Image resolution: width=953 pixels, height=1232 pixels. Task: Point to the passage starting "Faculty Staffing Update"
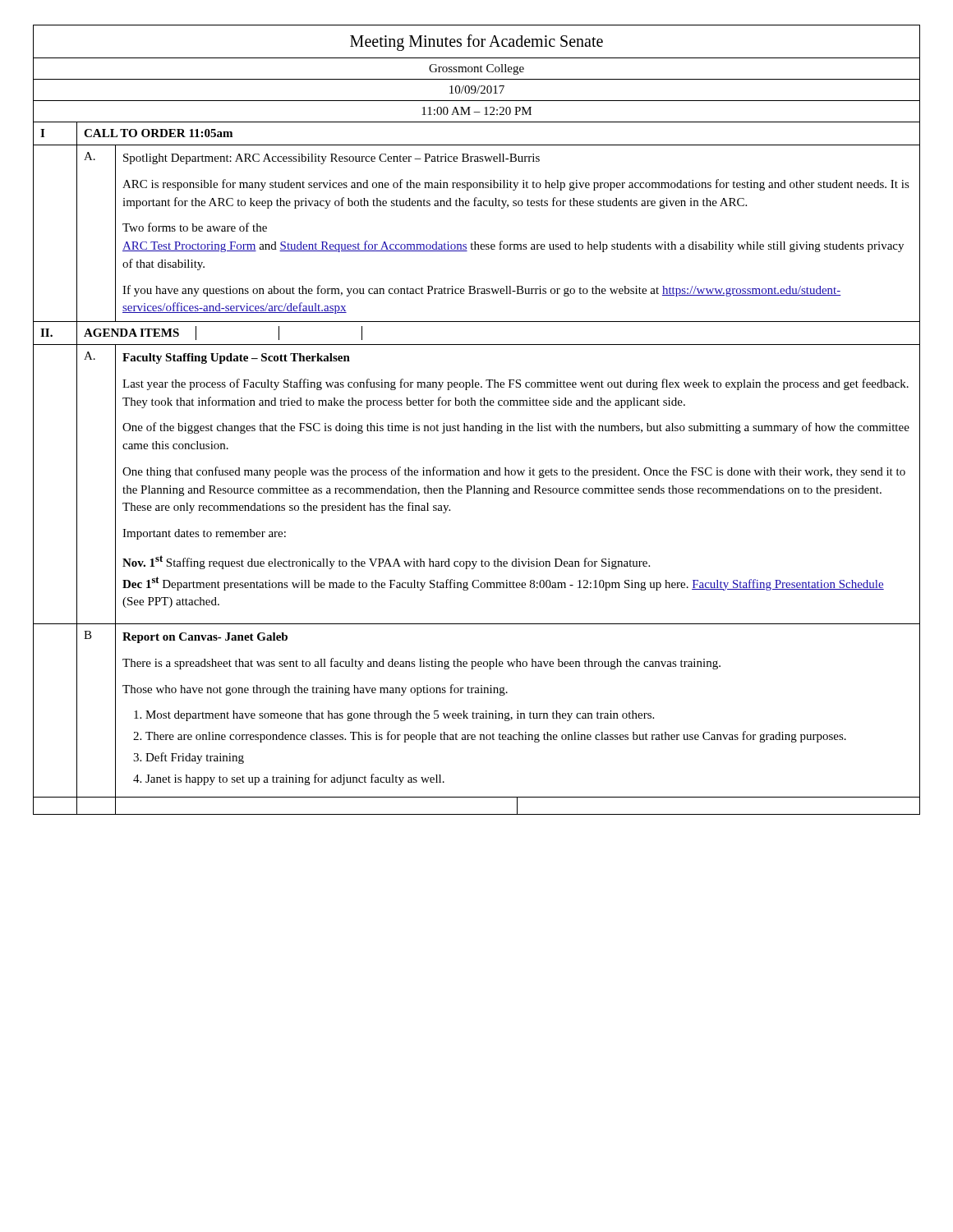coord(518,480)
